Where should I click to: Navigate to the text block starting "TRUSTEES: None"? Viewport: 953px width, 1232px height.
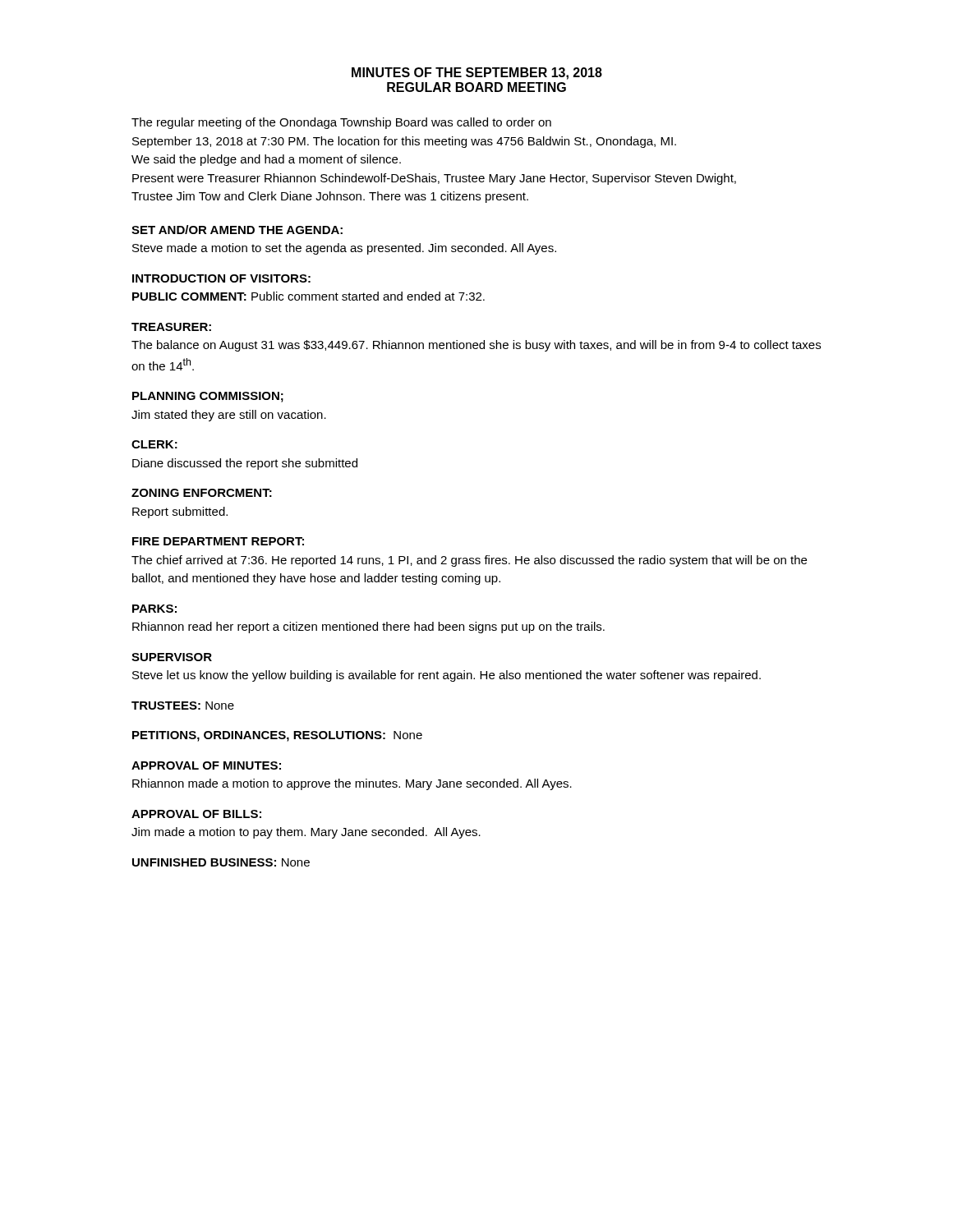(183, 705)
